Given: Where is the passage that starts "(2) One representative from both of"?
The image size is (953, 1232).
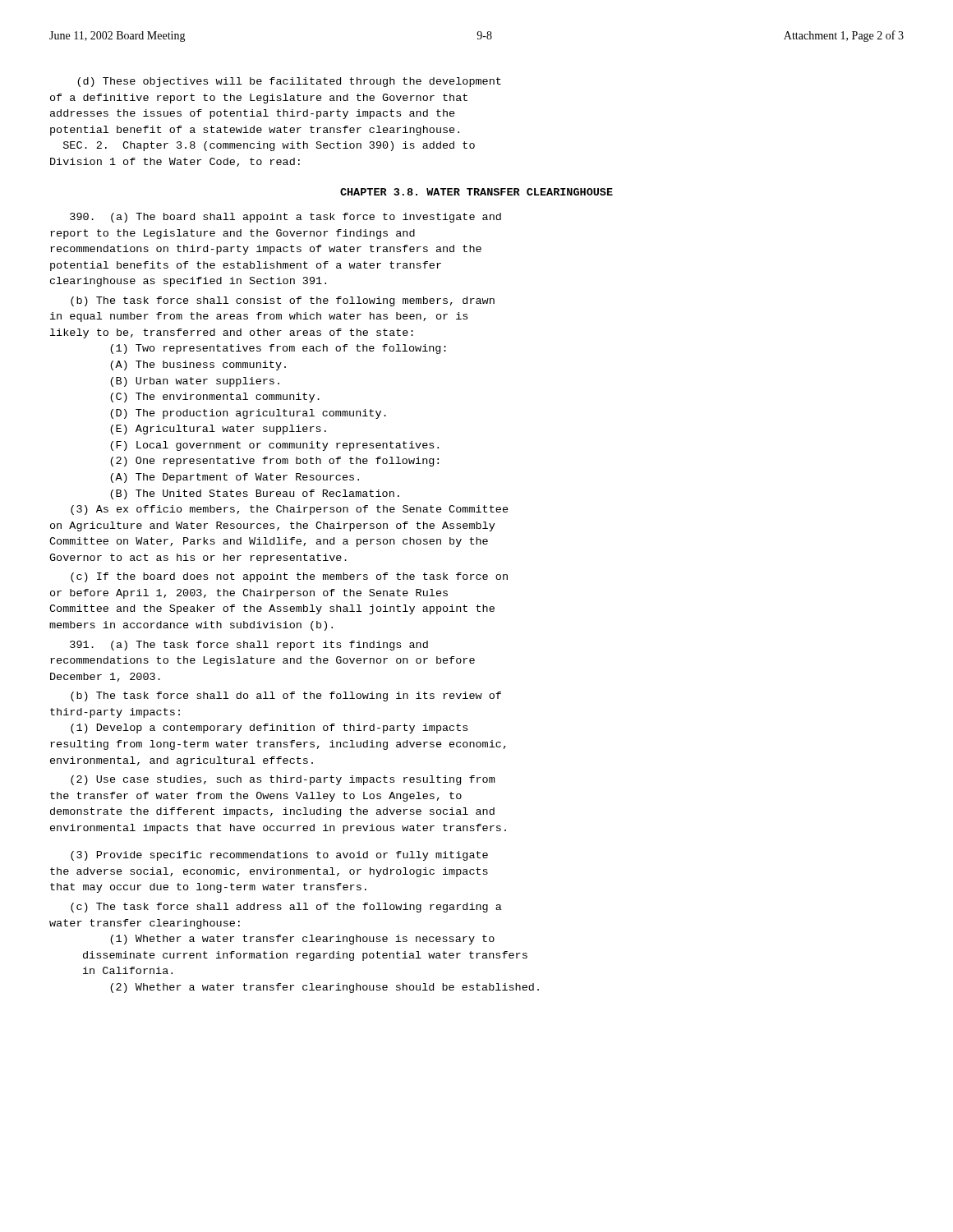Looking at the screenshot, I should pos(262,462).
